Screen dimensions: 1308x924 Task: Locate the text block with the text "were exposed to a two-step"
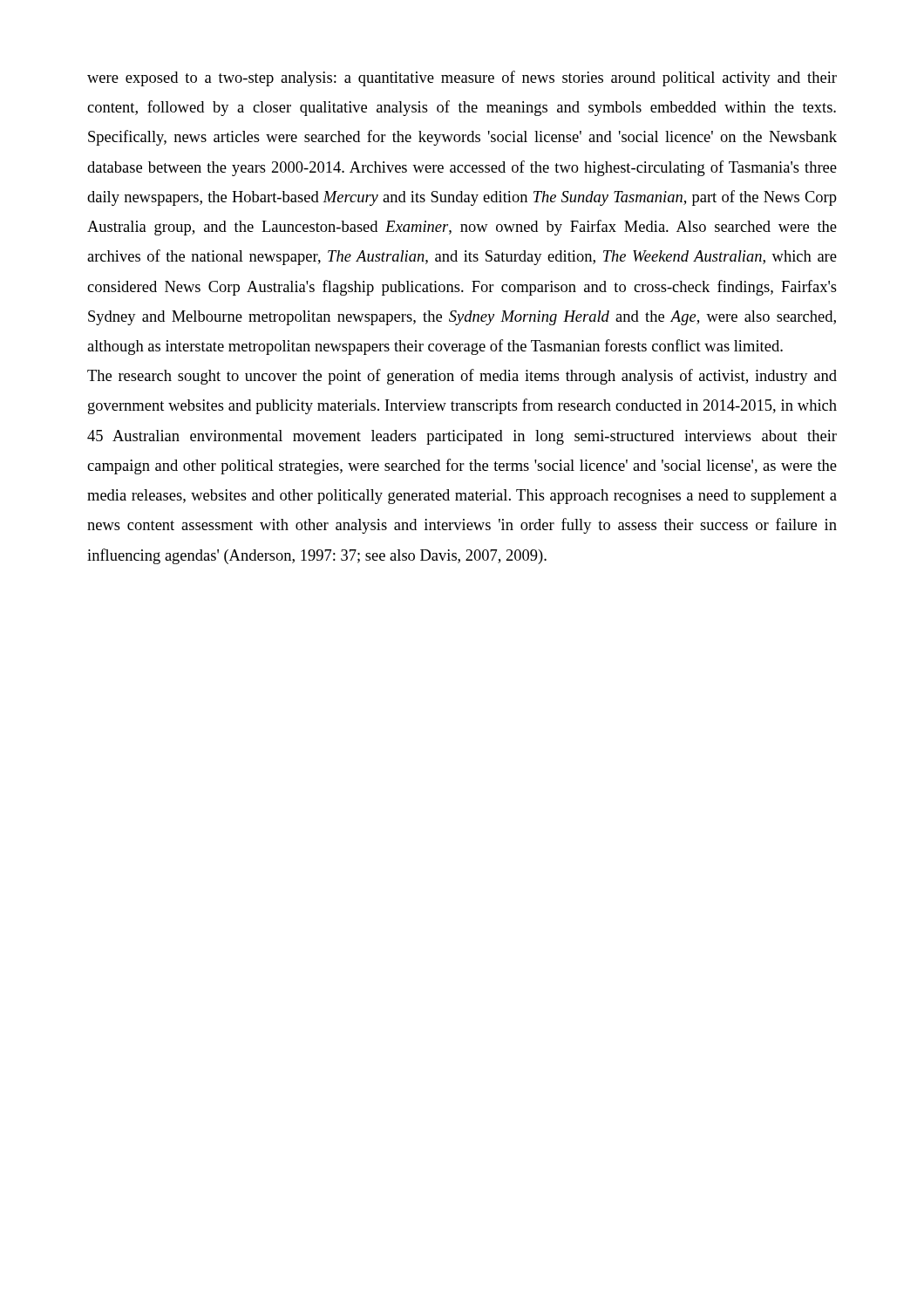(x=462, y=212)
